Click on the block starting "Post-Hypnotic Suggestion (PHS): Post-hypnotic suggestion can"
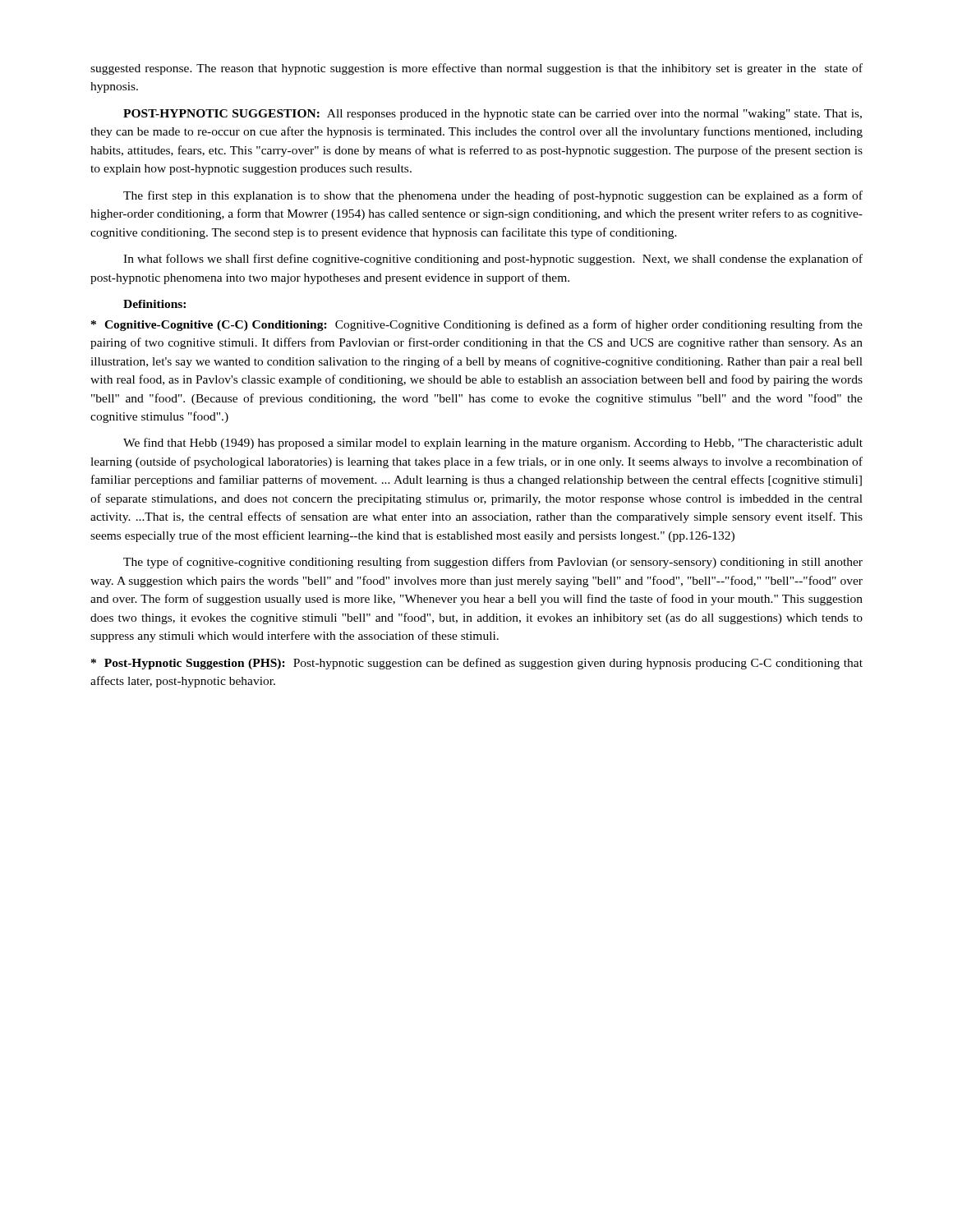Viewport: 953px width, 1232px height. click(x=476, y=672)
